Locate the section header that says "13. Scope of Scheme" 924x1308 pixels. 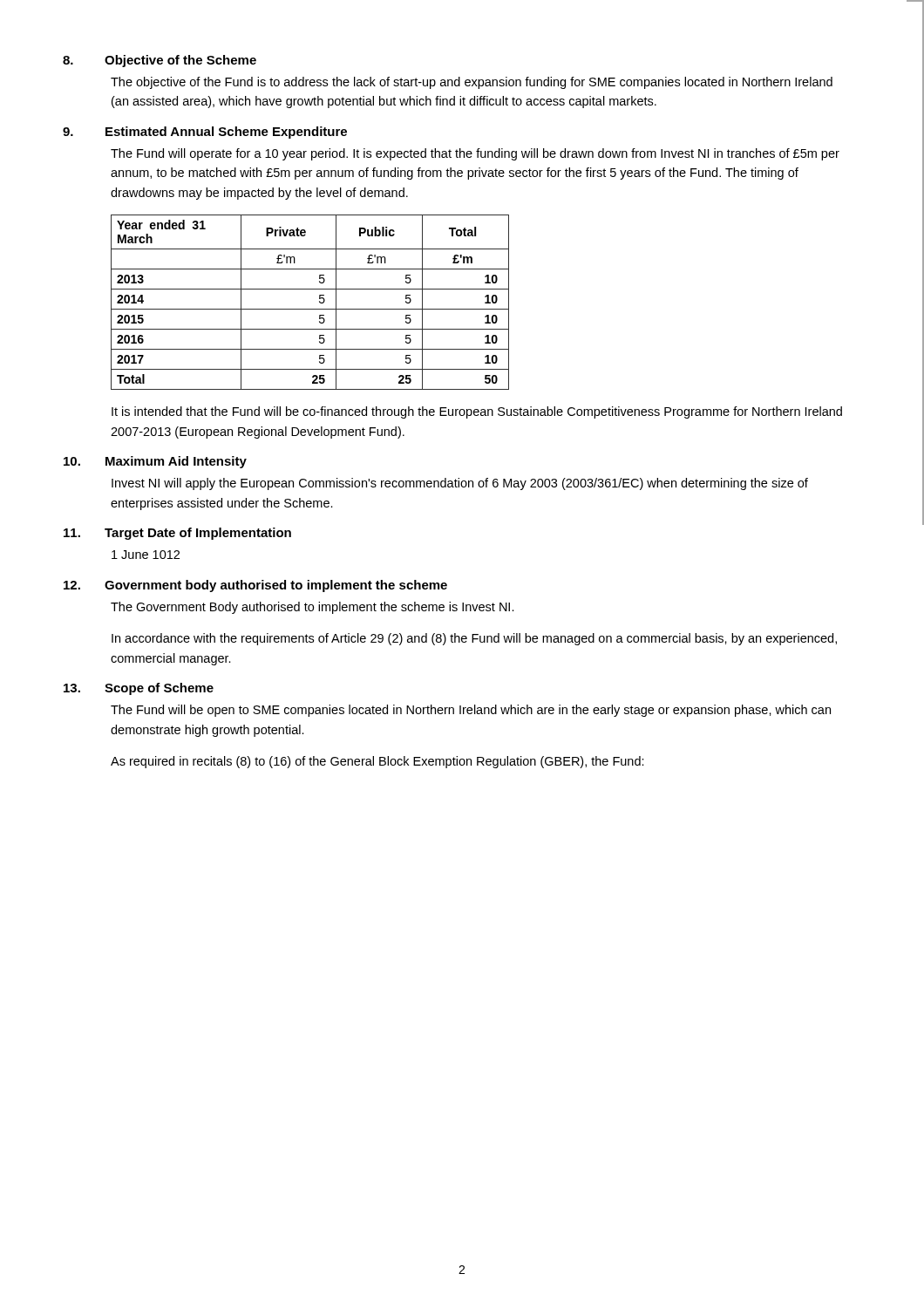tap(138, 688)
